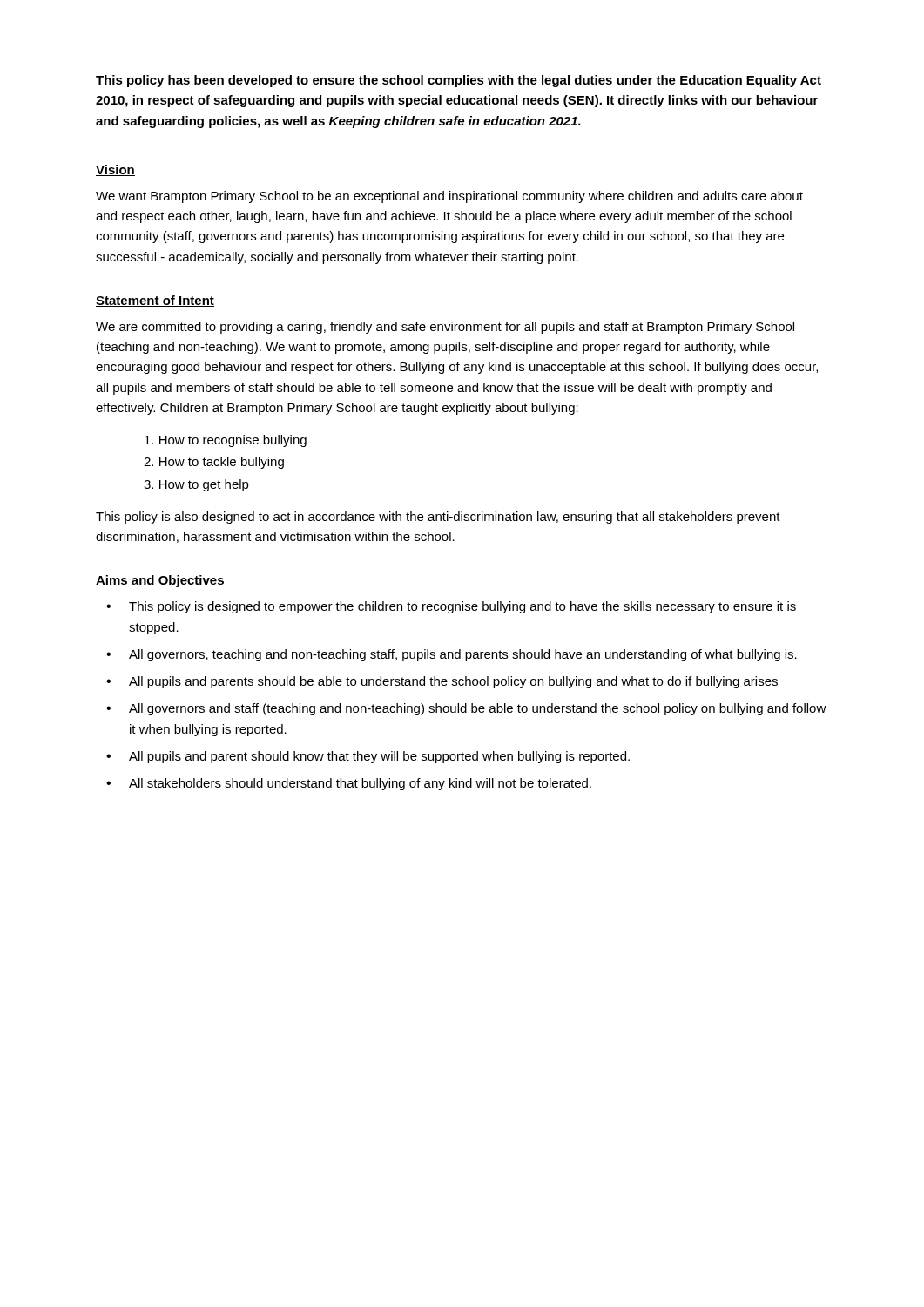This screenshot has height=1307, width=924.
Task: Find the list item containing "All governors, teaching and non-teaching staff, pupils and"
Action: pyautogui.click(x=463, y=654)
